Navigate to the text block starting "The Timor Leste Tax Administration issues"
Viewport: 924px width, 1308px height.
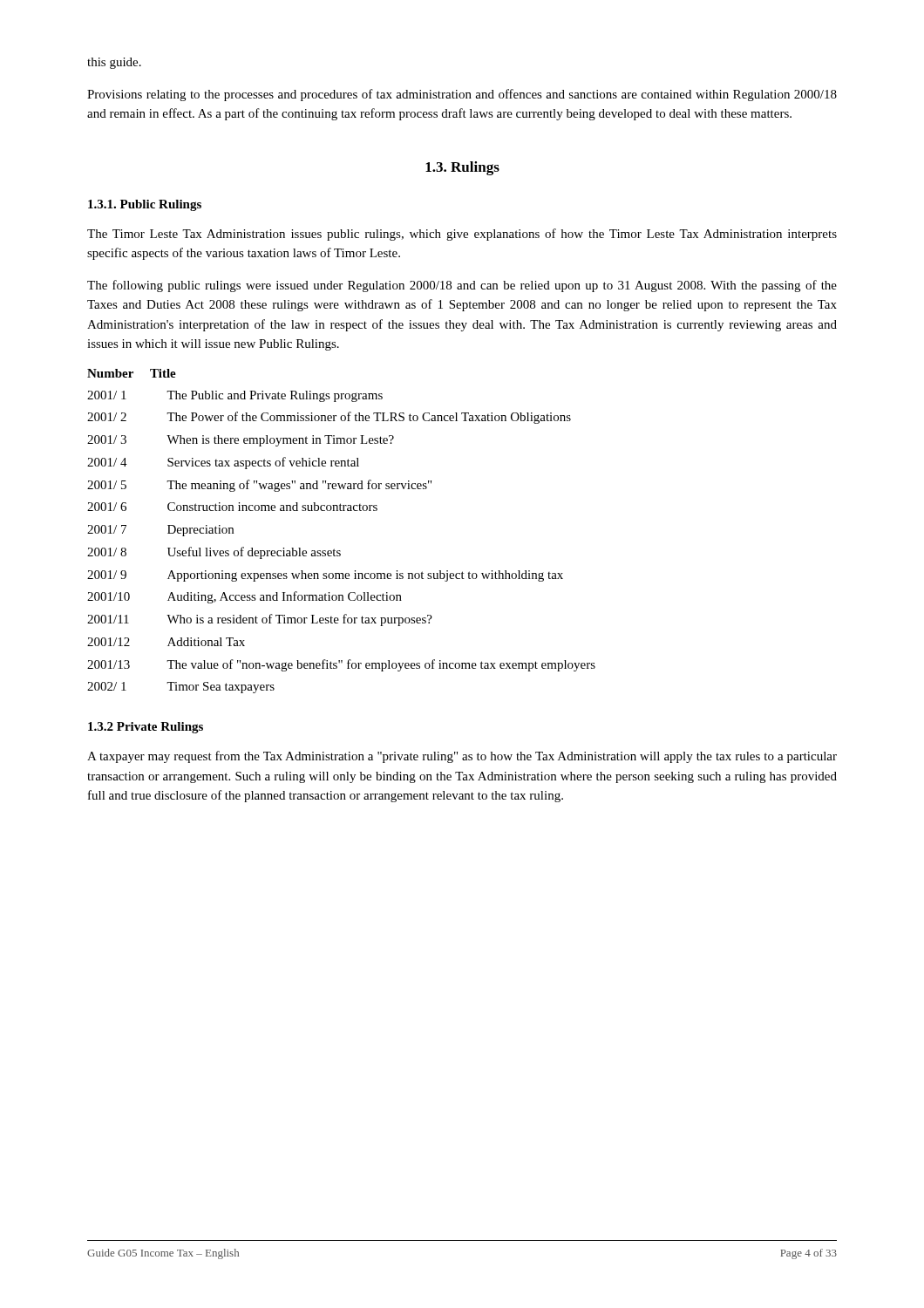pos(462,243)
